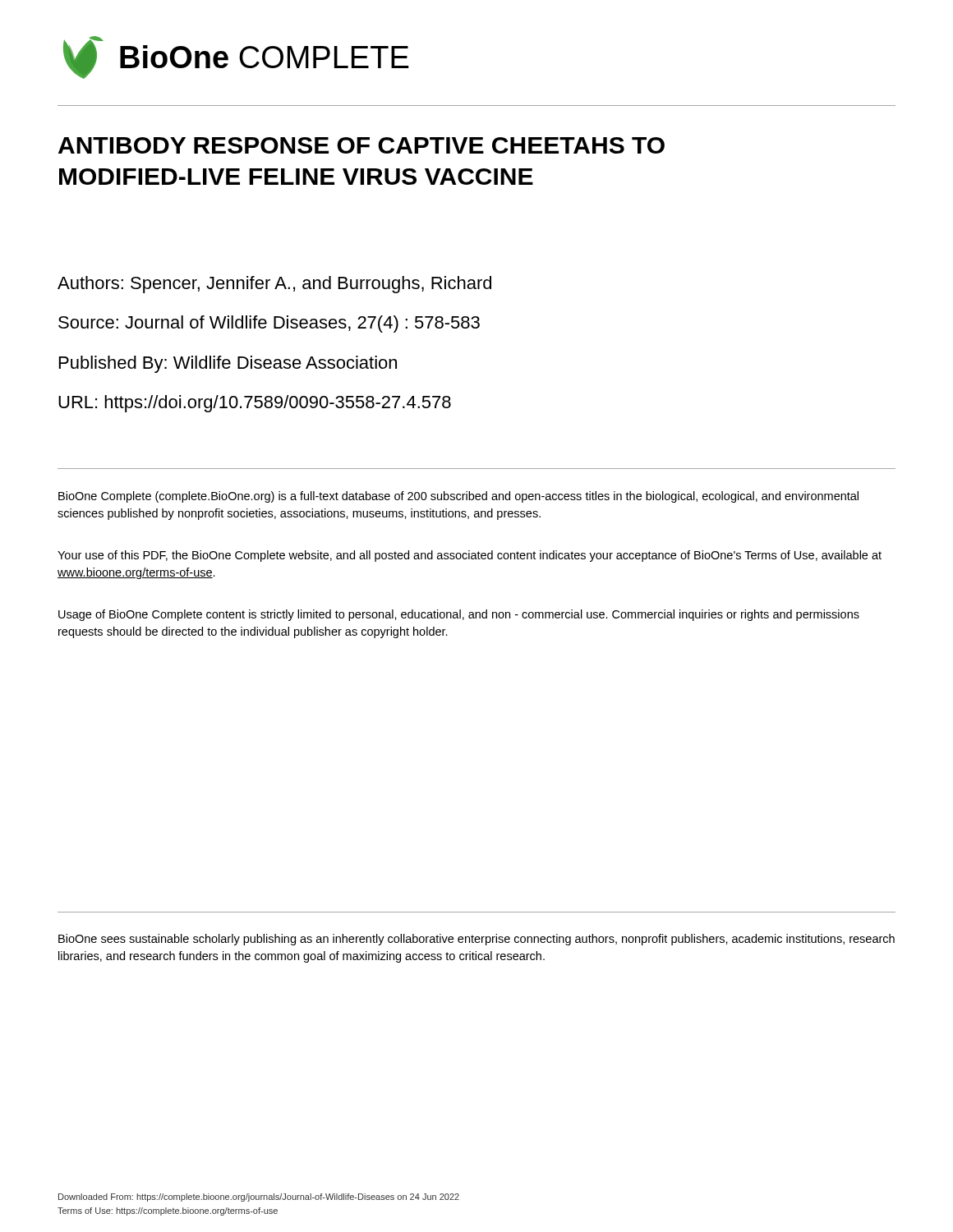Select the block starting "Usage of BioOne Complete content is"
Image resolution: width=953 pixels, height=1232 pixels.
tap(458, 623)
